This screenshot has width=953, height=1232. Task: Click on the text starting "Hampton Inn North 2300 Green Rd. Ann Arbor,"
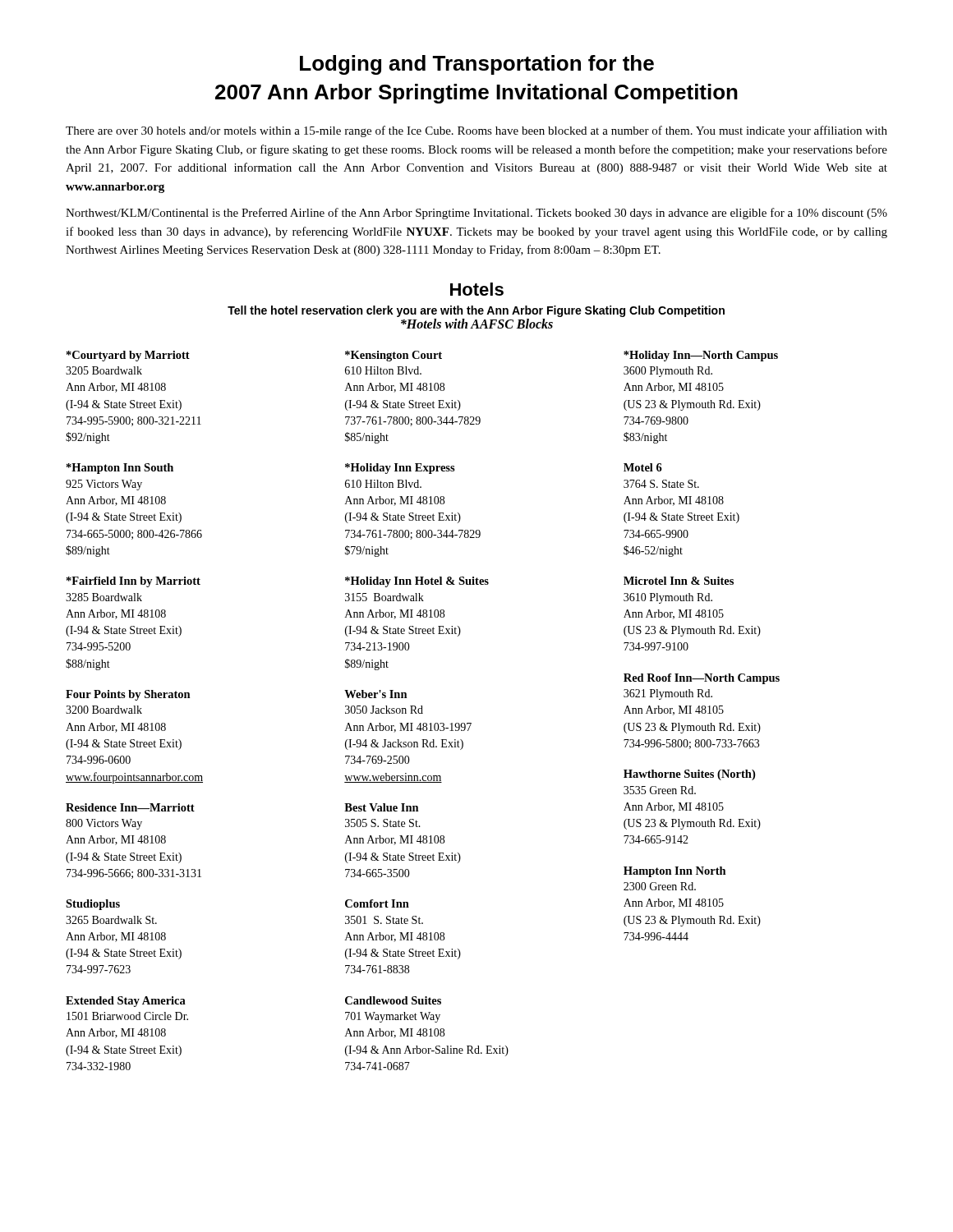point(675,872)
